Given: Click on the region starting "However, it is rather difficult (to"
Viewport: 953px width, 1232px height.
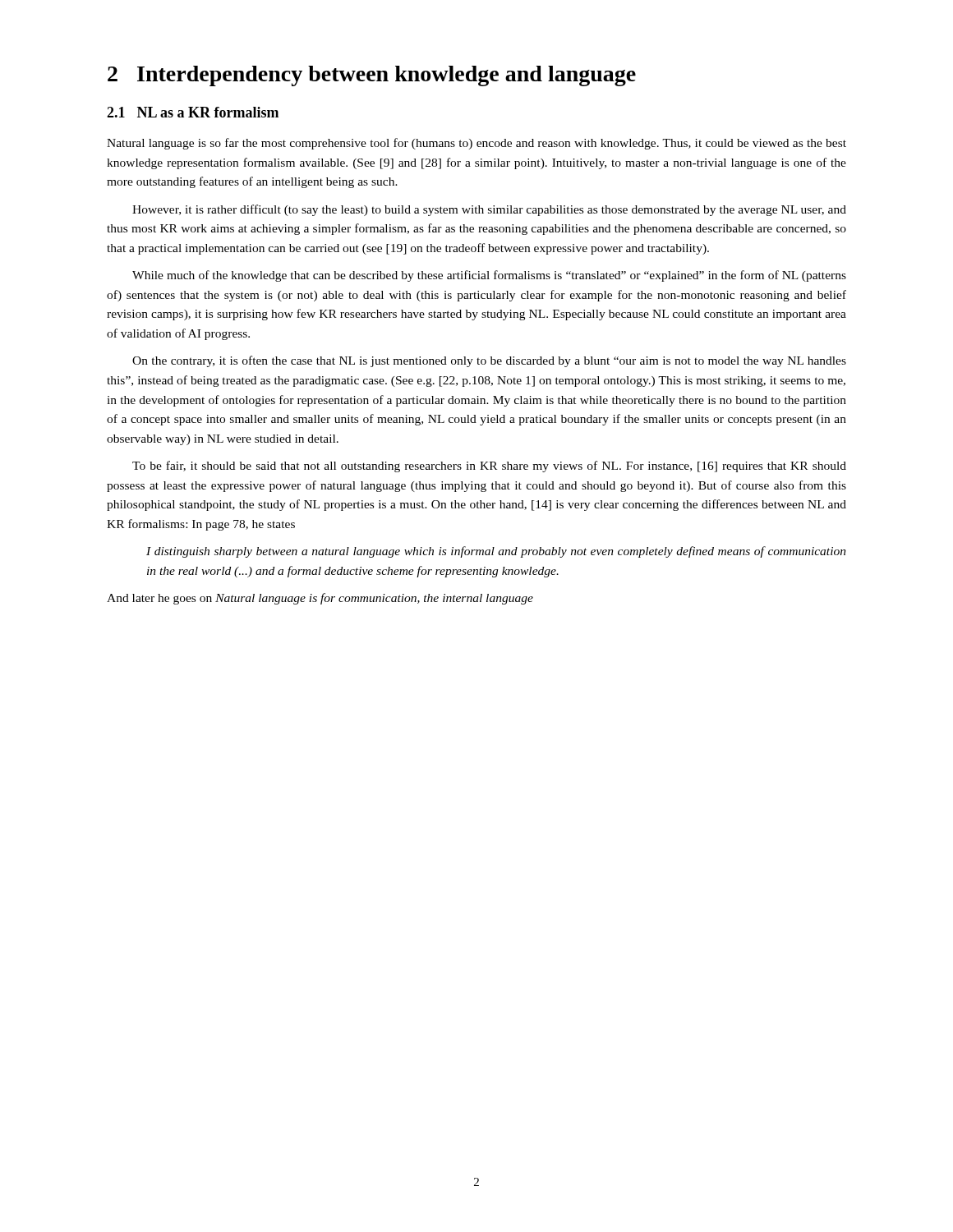Looking at the screenshot, I should (x=476, y=228).
